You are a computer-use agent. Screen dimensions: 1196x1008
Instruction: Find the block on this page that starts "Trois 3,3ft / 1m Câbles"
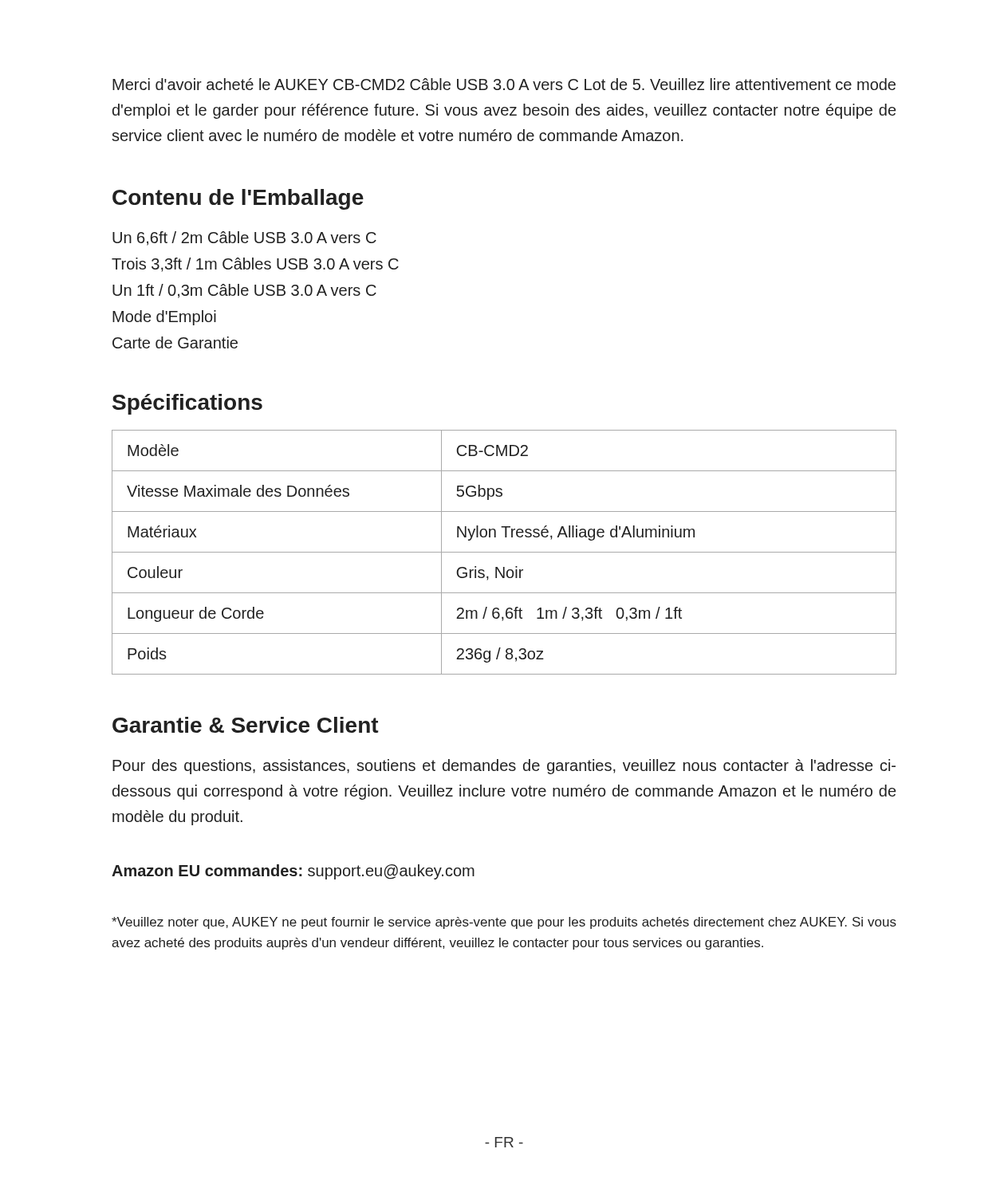tap(255, 264)
